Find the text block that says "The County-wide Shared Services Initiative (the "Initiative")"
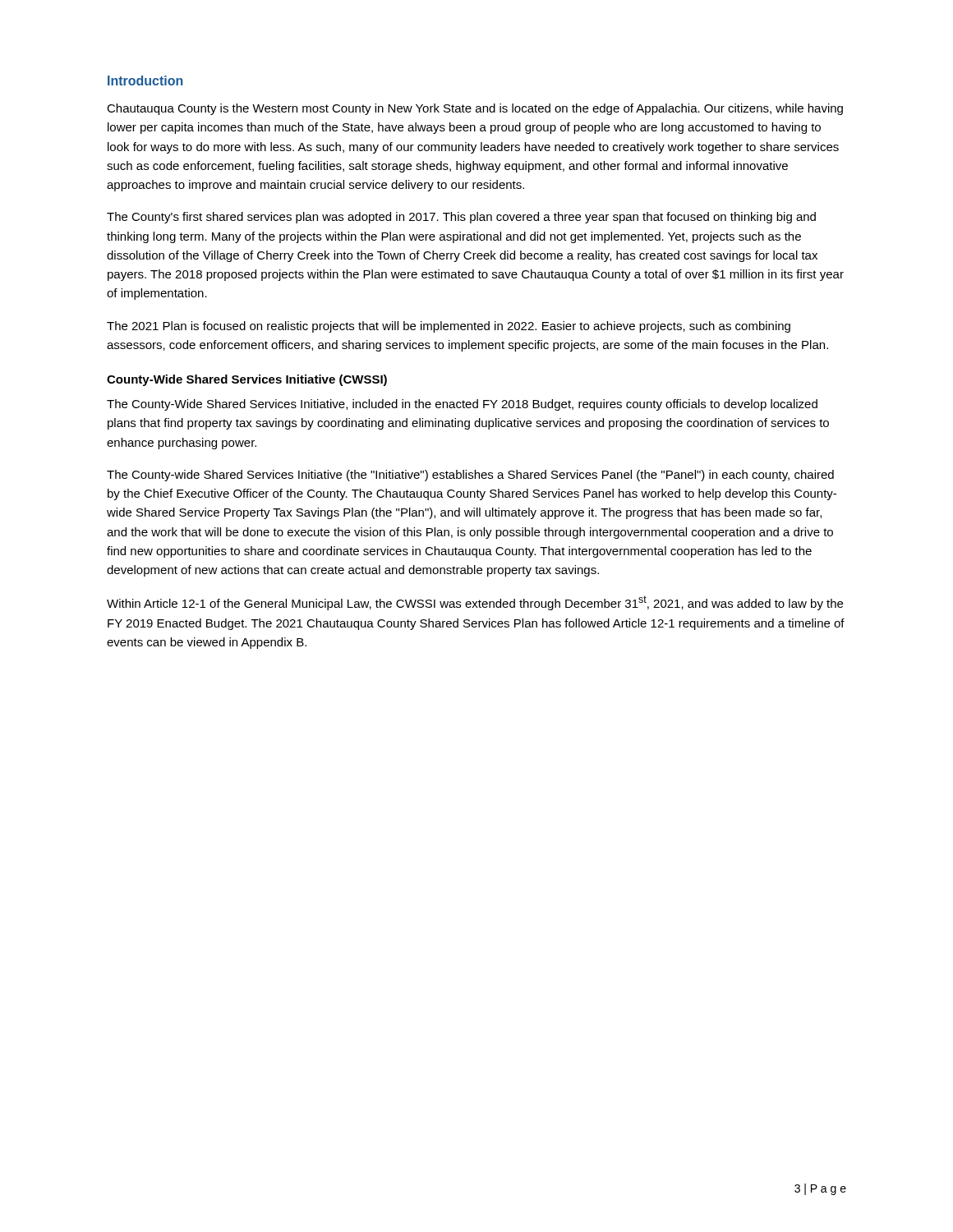Screen dimensions: 1232x953 tap(472, 522)
